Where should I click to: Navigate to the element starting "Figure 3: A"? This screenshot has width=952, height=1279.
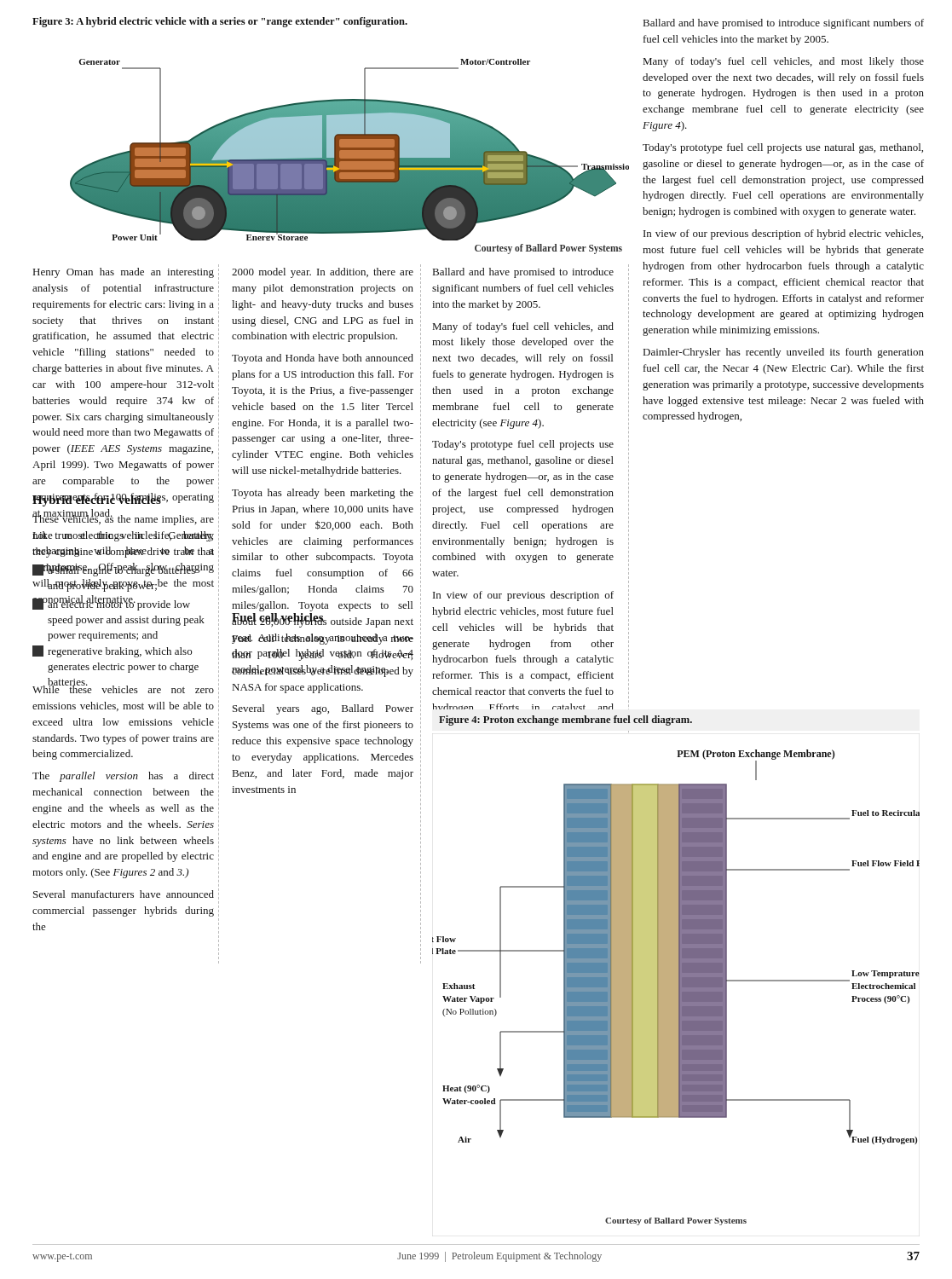[220, 21]
